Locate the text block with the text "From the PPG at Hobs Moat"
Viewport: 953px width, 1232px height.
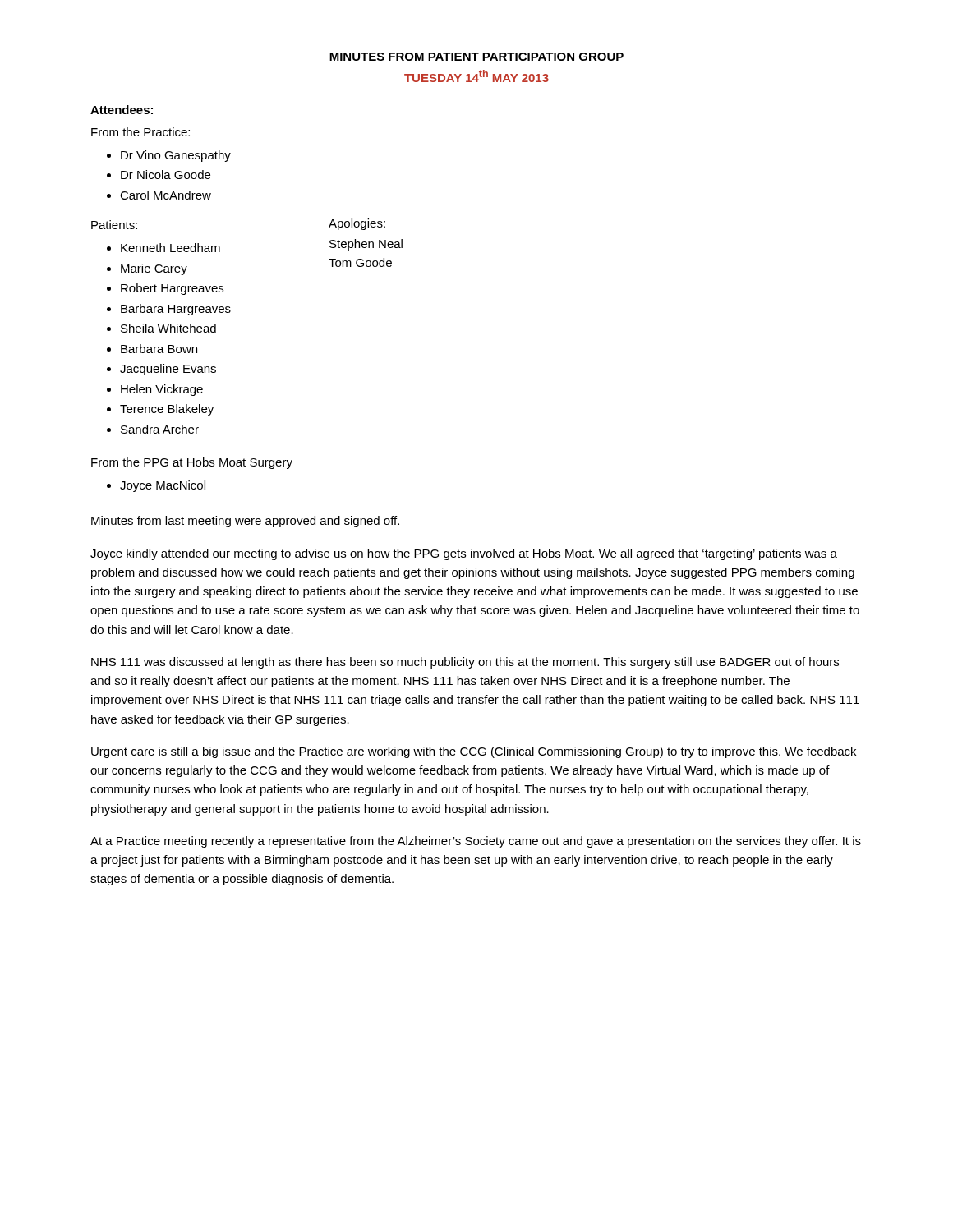coord(191,462)
